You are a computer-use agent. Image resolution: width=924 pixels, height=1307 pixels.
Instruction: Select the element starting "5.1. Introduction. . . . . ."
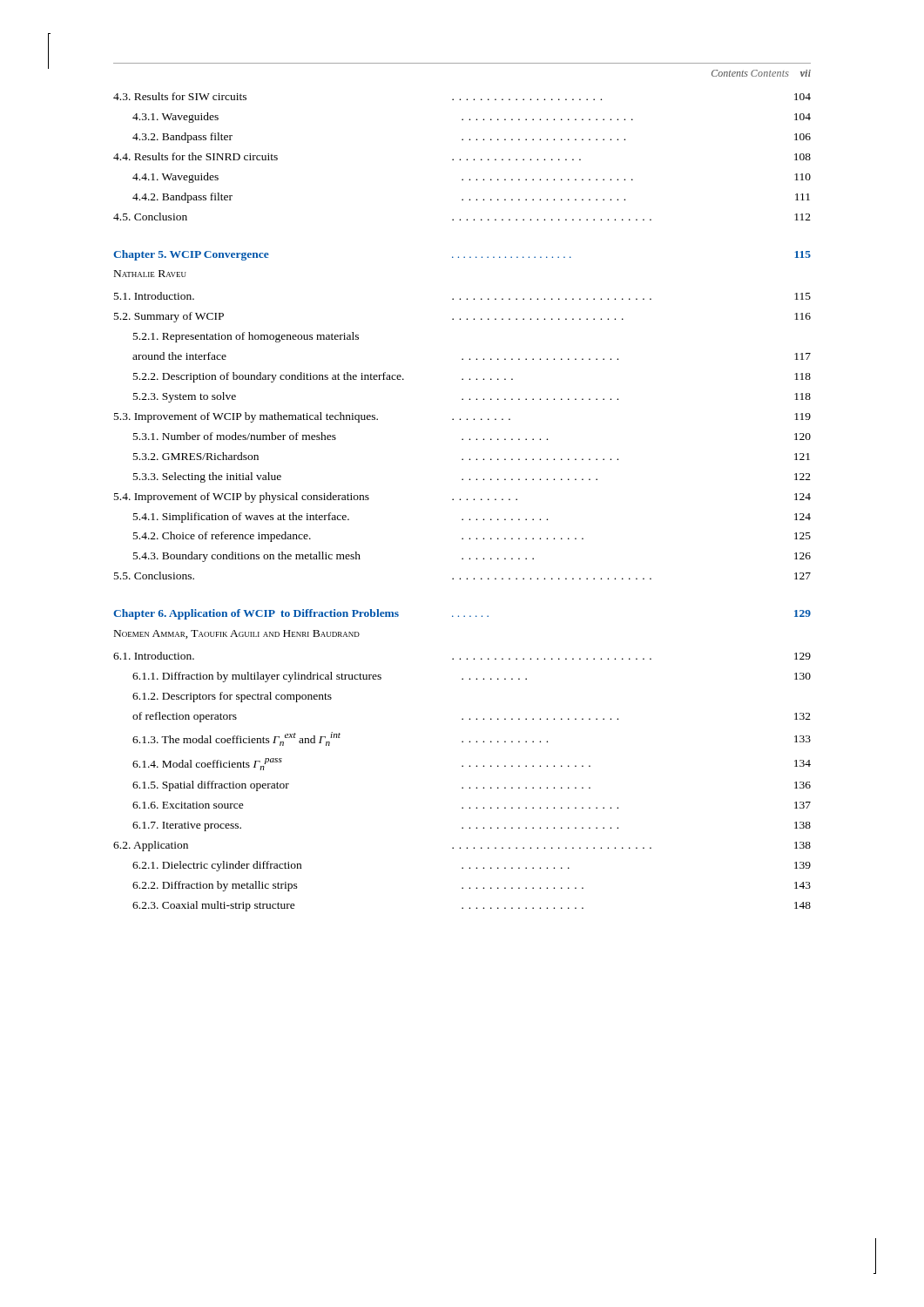(x=462, y=297)
